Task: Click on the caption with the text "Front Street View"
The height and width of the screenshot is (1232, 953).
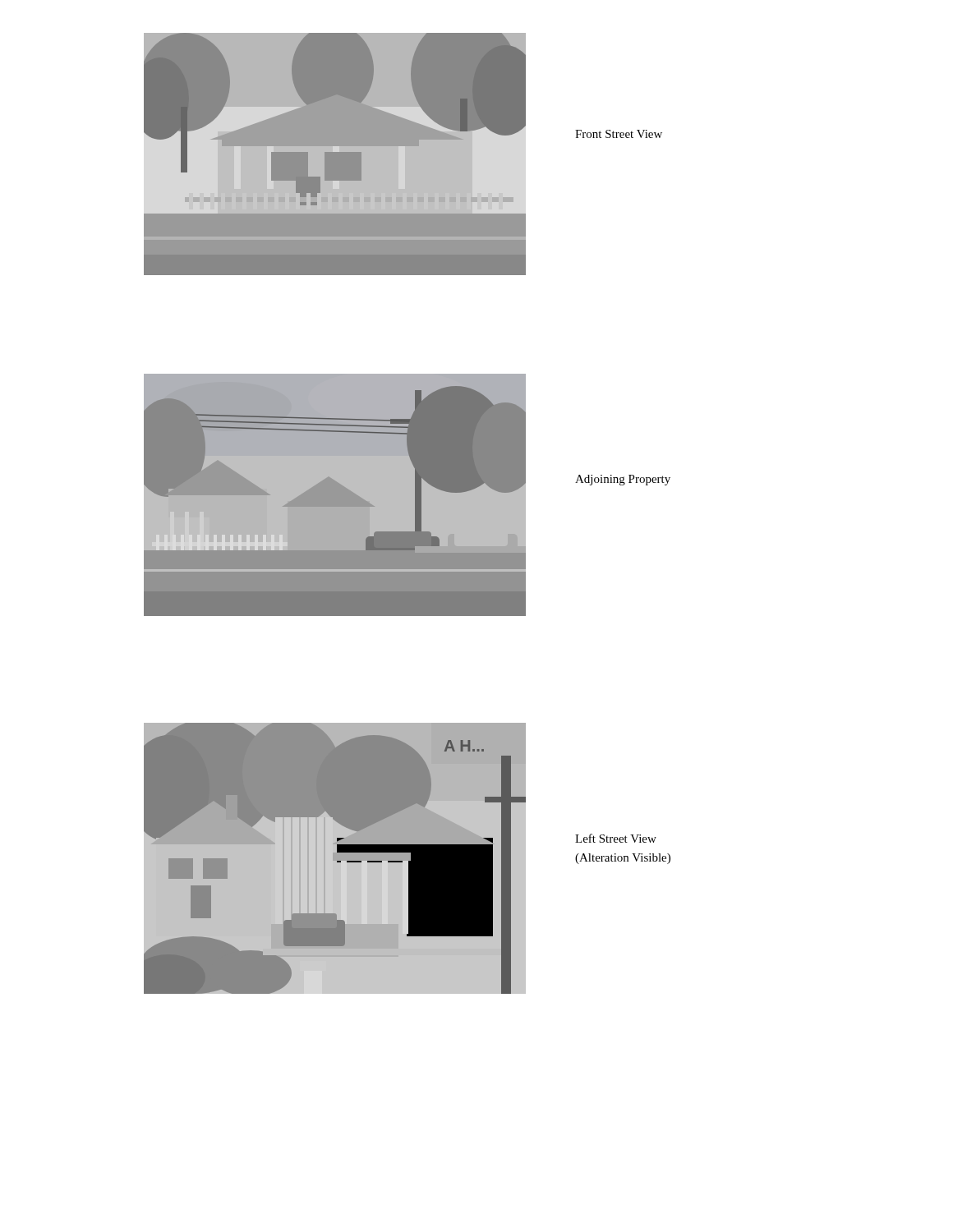Action: 619,134
